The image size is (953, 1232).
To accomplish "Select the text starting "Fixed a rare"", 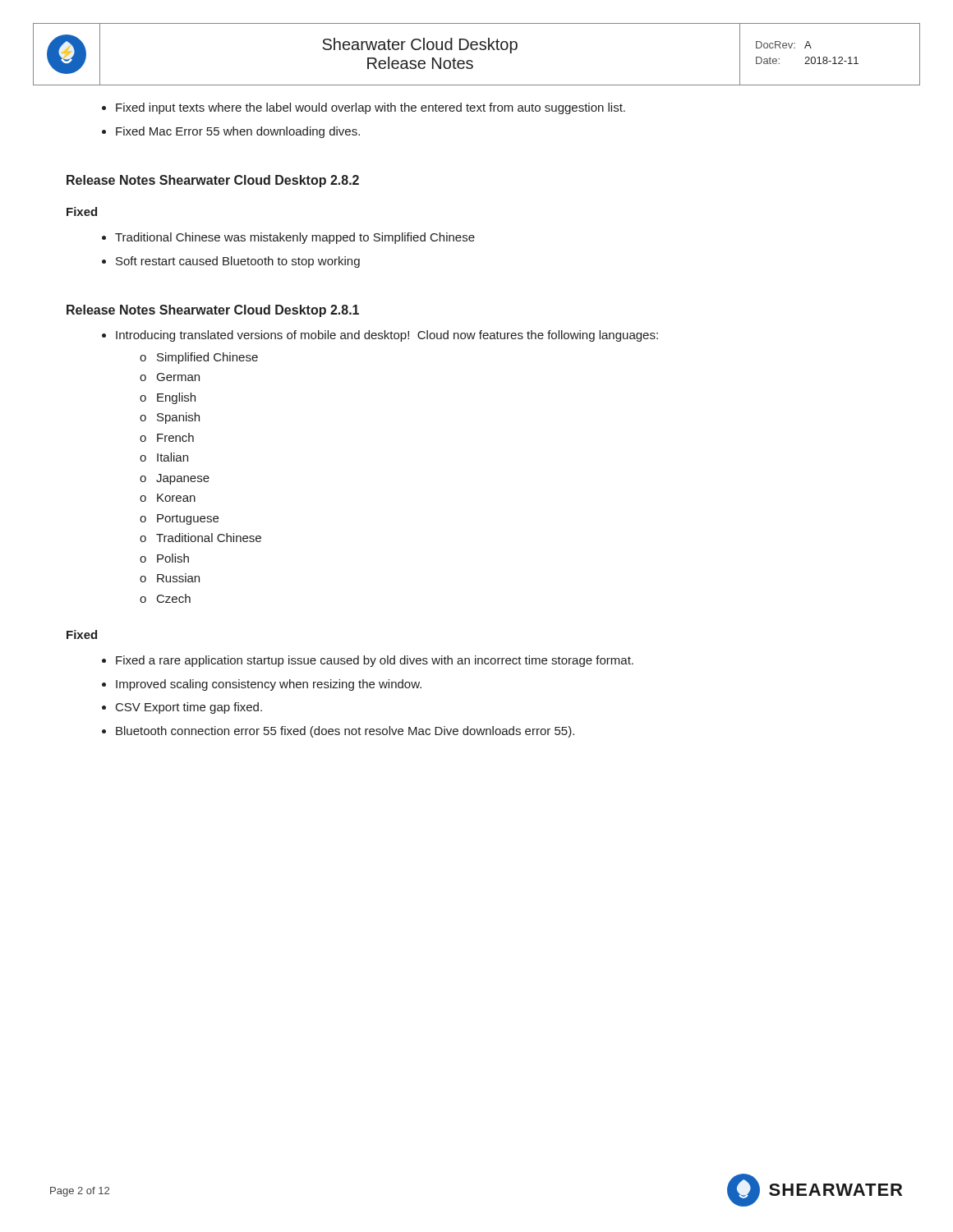I will click(x=501, y=661).
